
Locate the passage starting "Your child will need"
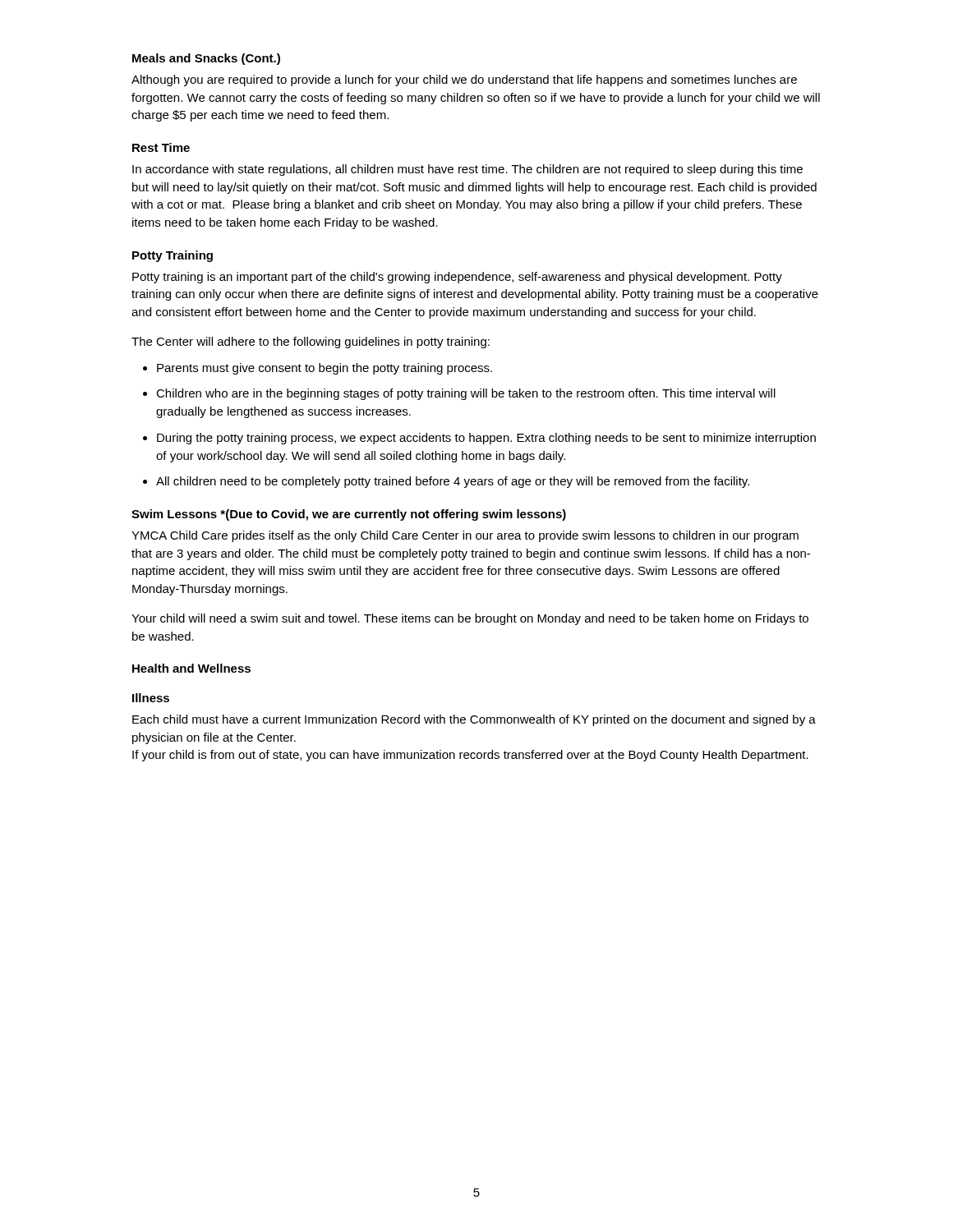tap(470, 627)
